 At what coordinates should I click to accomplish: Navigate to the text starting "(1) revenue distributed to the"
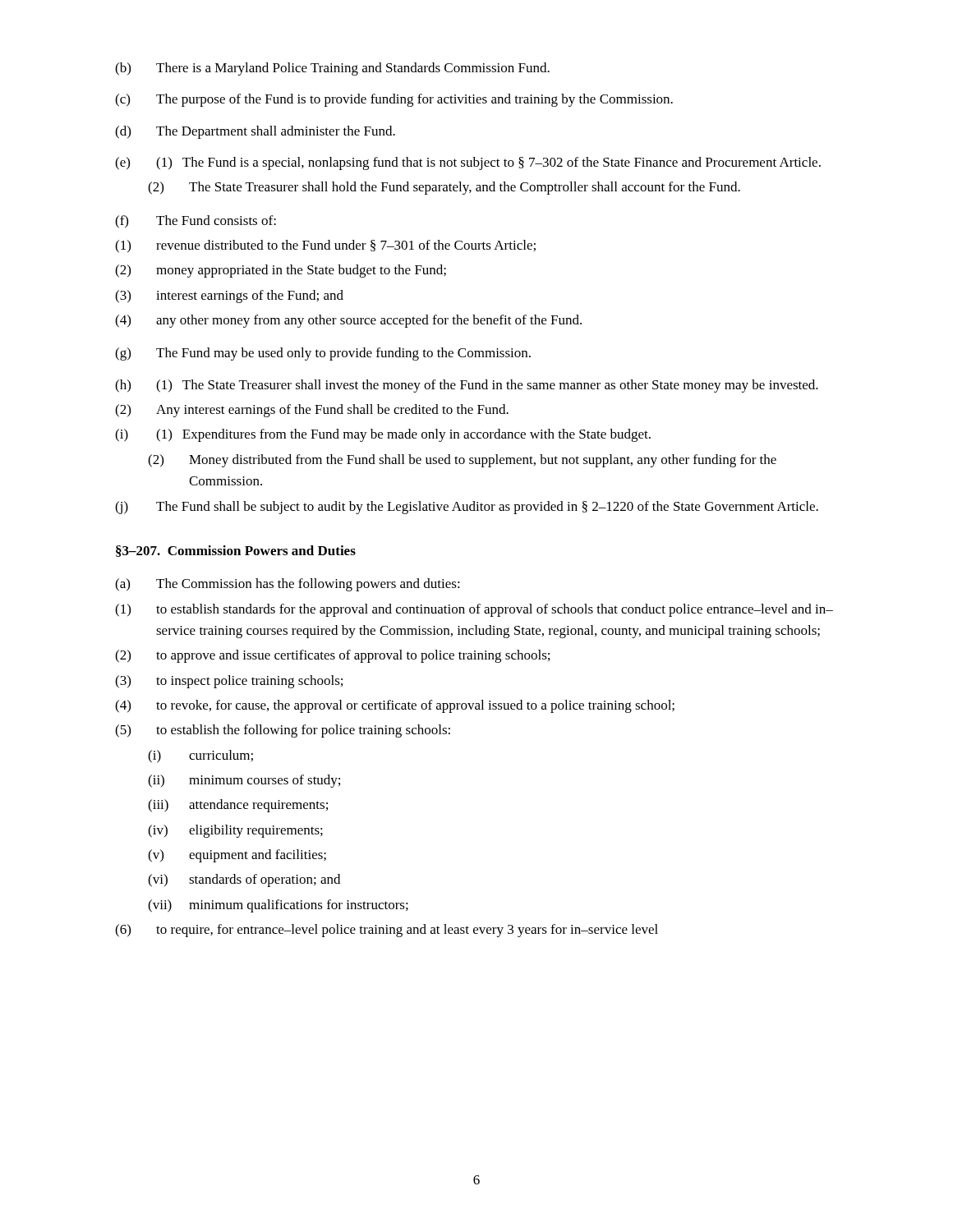click(476, 246)
